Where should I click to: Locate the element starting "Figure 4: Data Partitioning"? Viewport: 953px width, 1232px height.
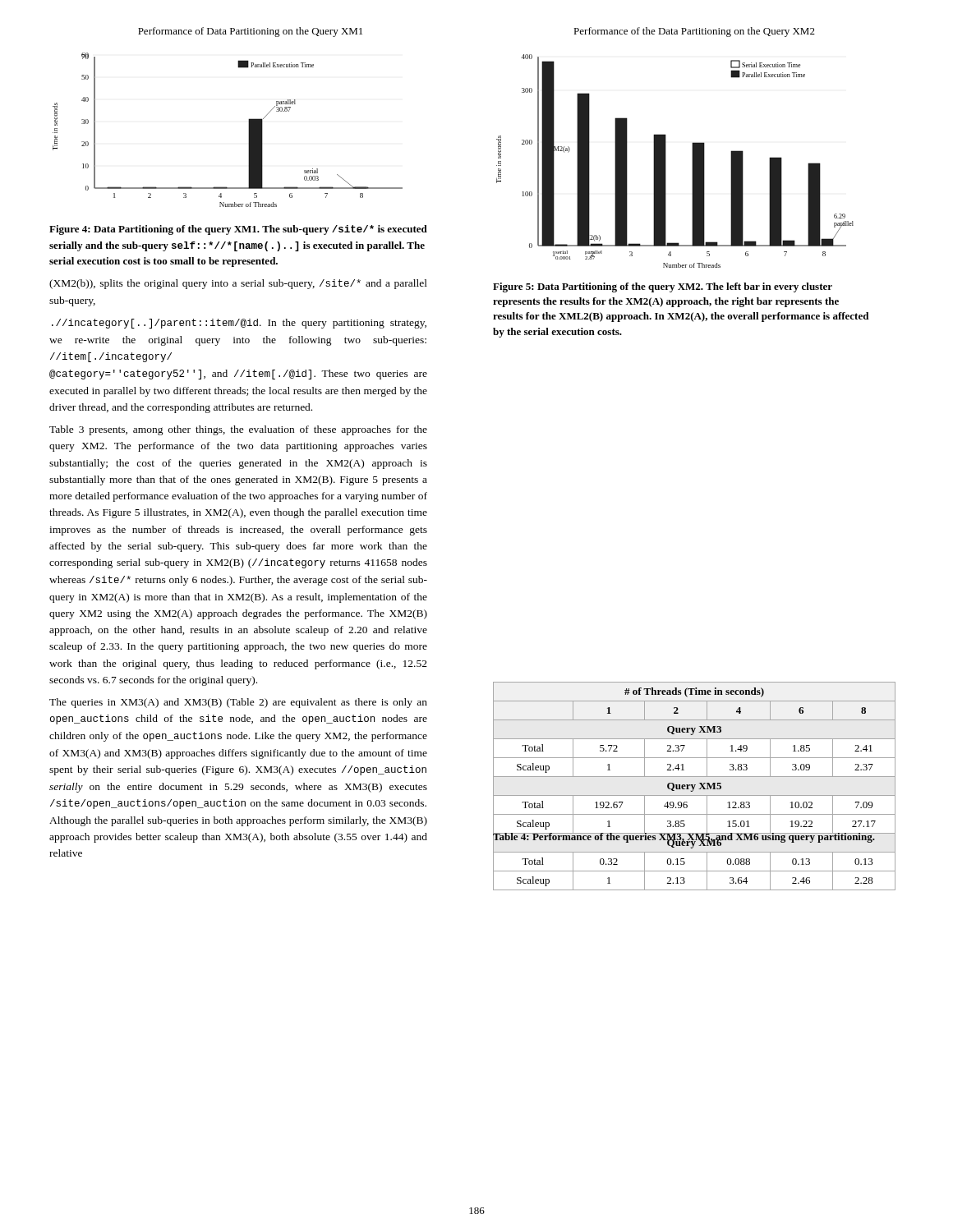click(238, 245)
